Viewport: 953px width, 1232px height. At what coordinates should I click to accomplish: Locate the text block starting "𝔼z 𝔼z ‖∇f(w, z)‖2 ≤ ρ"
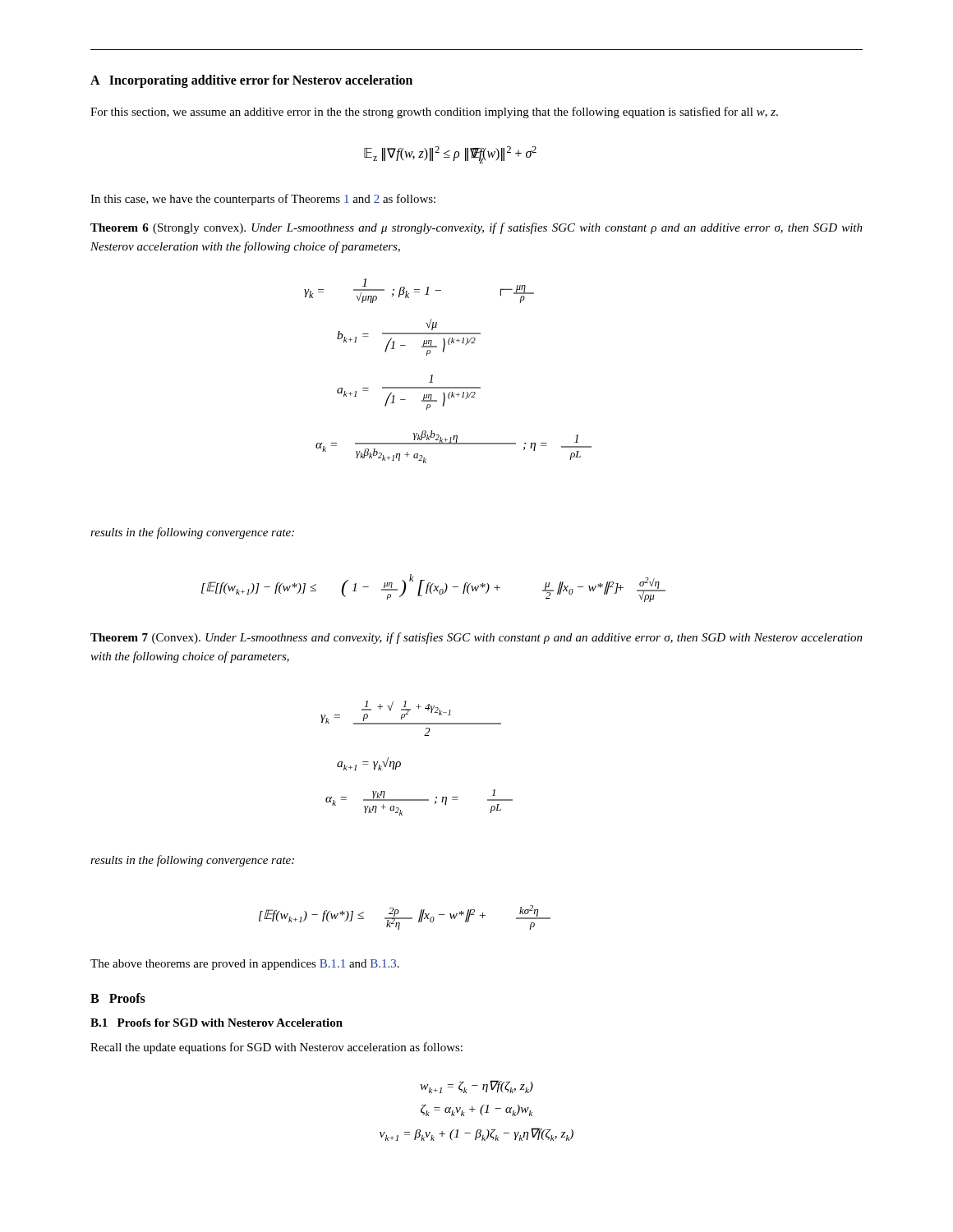coord(476,152)
